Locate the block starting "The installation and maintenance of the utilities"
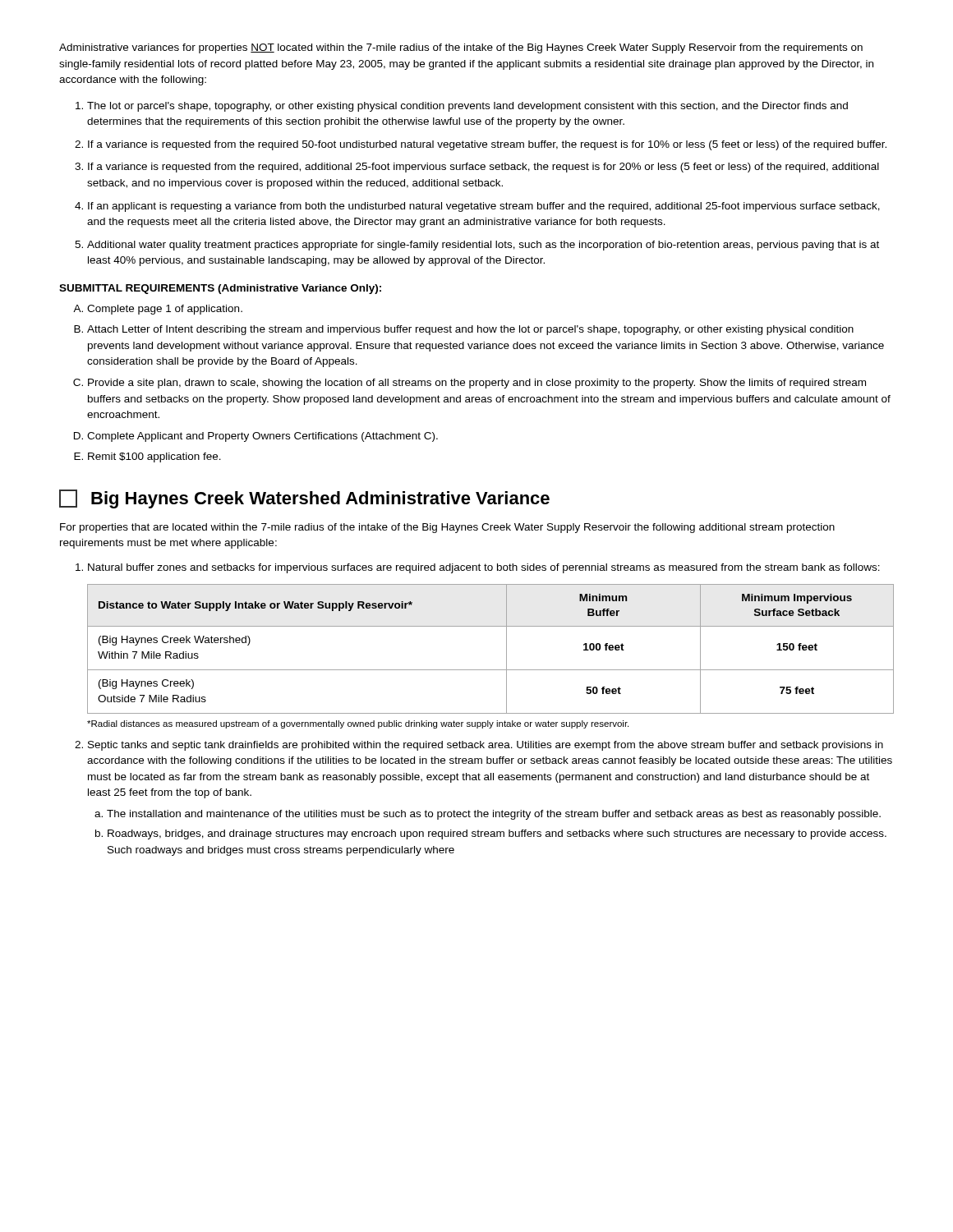The image size is (953, 1232). point(494,813)
